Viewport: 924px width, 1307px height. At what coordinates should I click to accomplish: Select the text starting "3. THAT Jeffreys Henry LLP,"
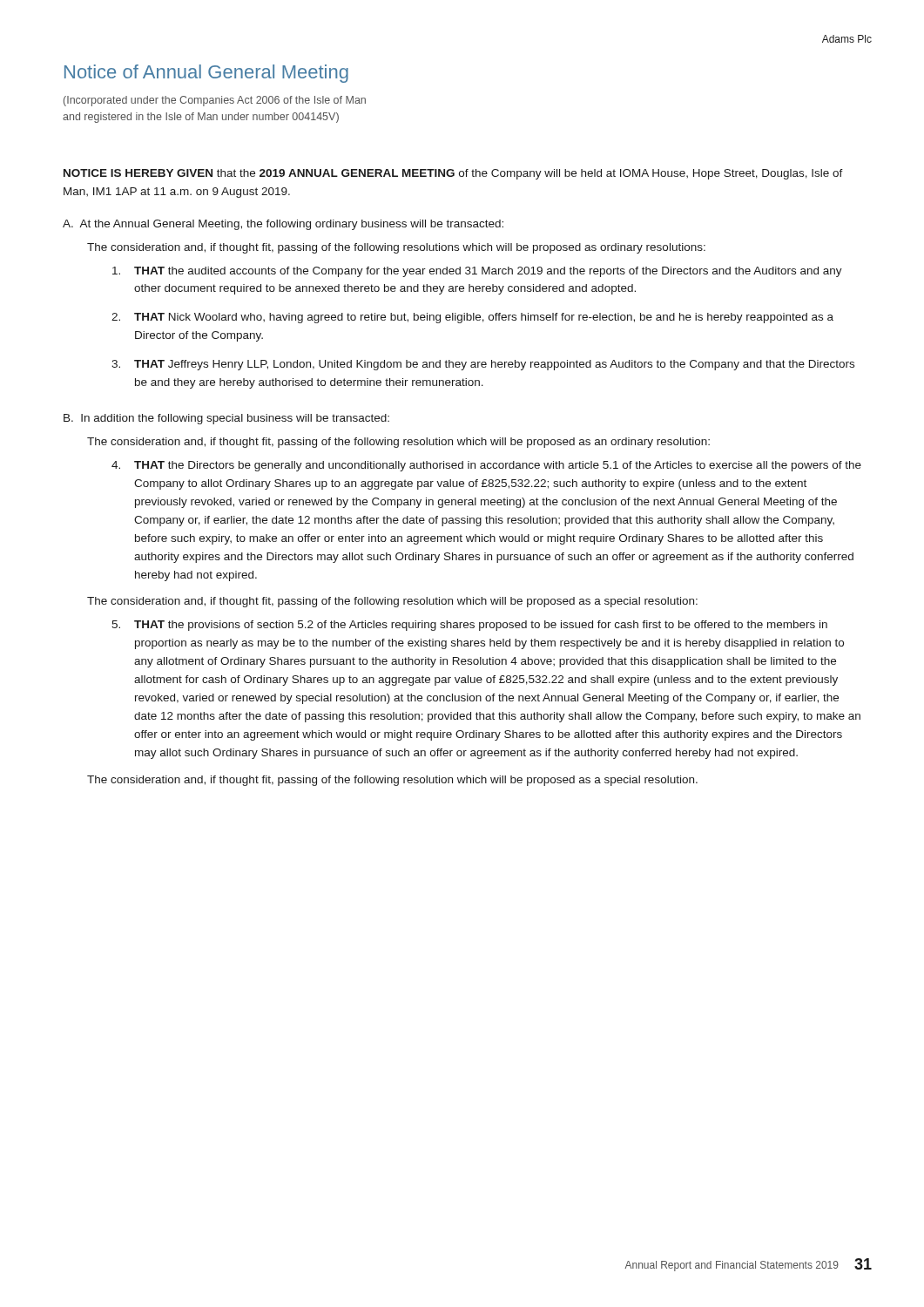tap(486, 374)
